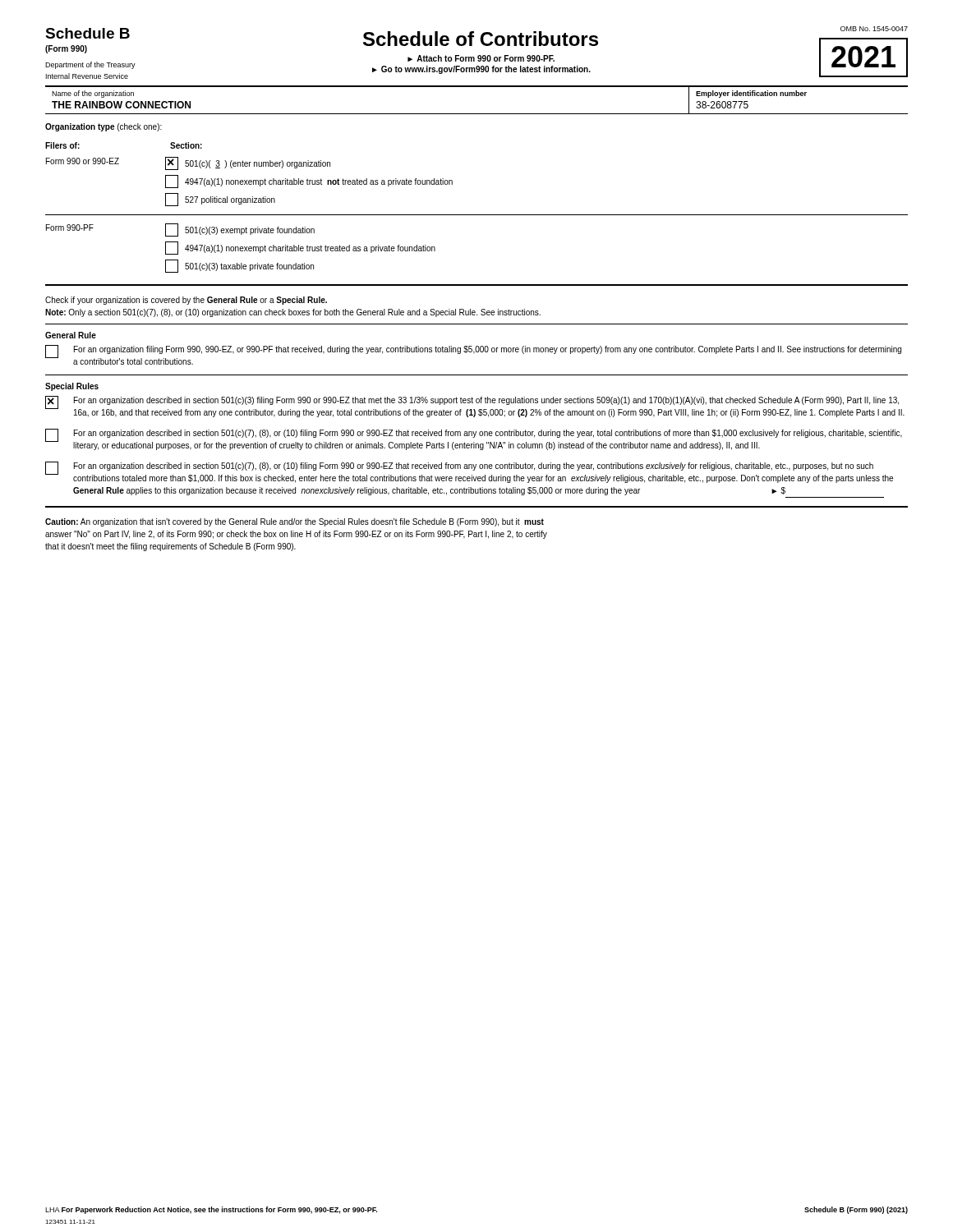Find the text containing "Organization type (check one):"

tap(104, 127)
